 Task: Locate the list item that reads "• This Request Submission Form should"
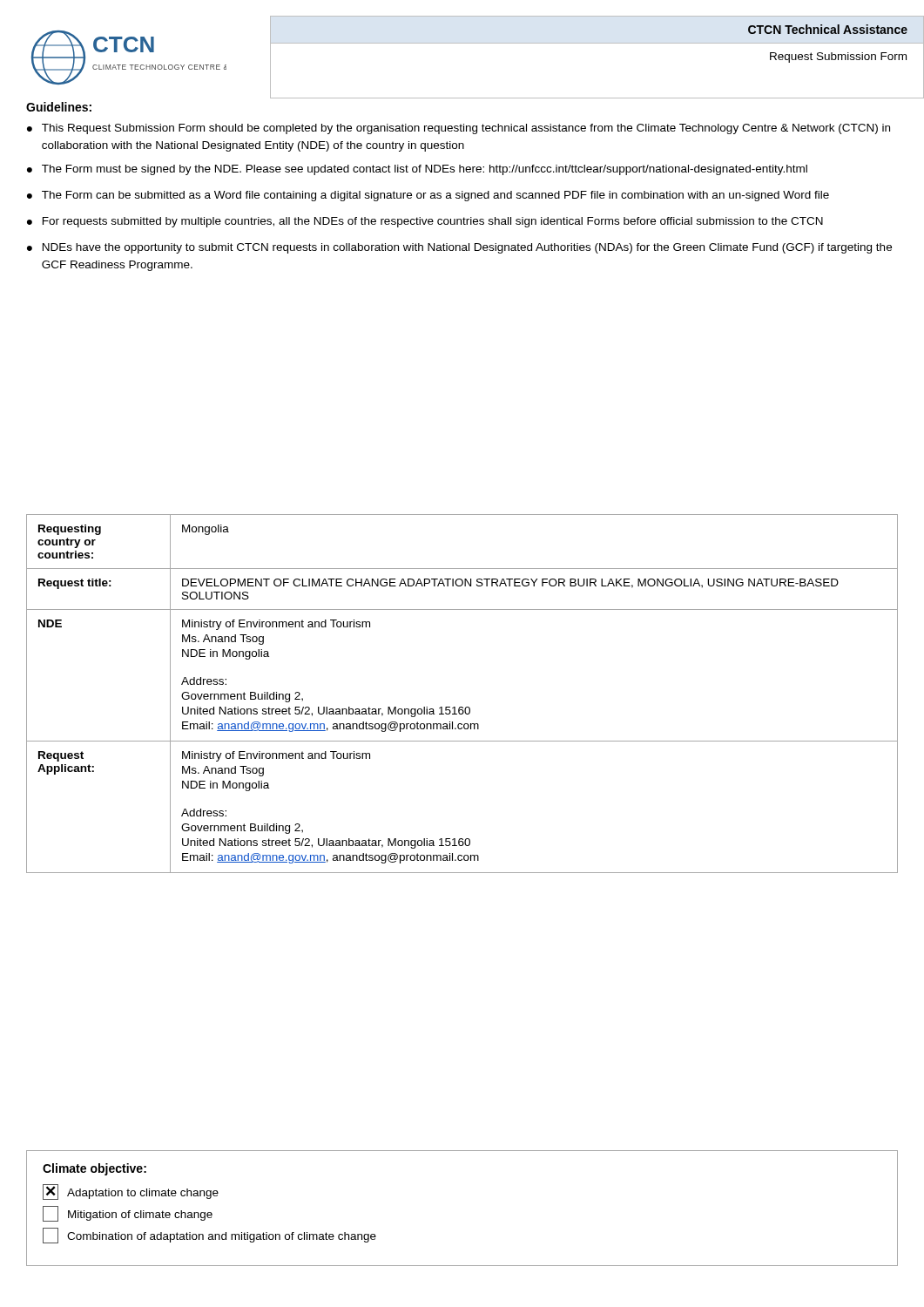(x=462, y=136)
